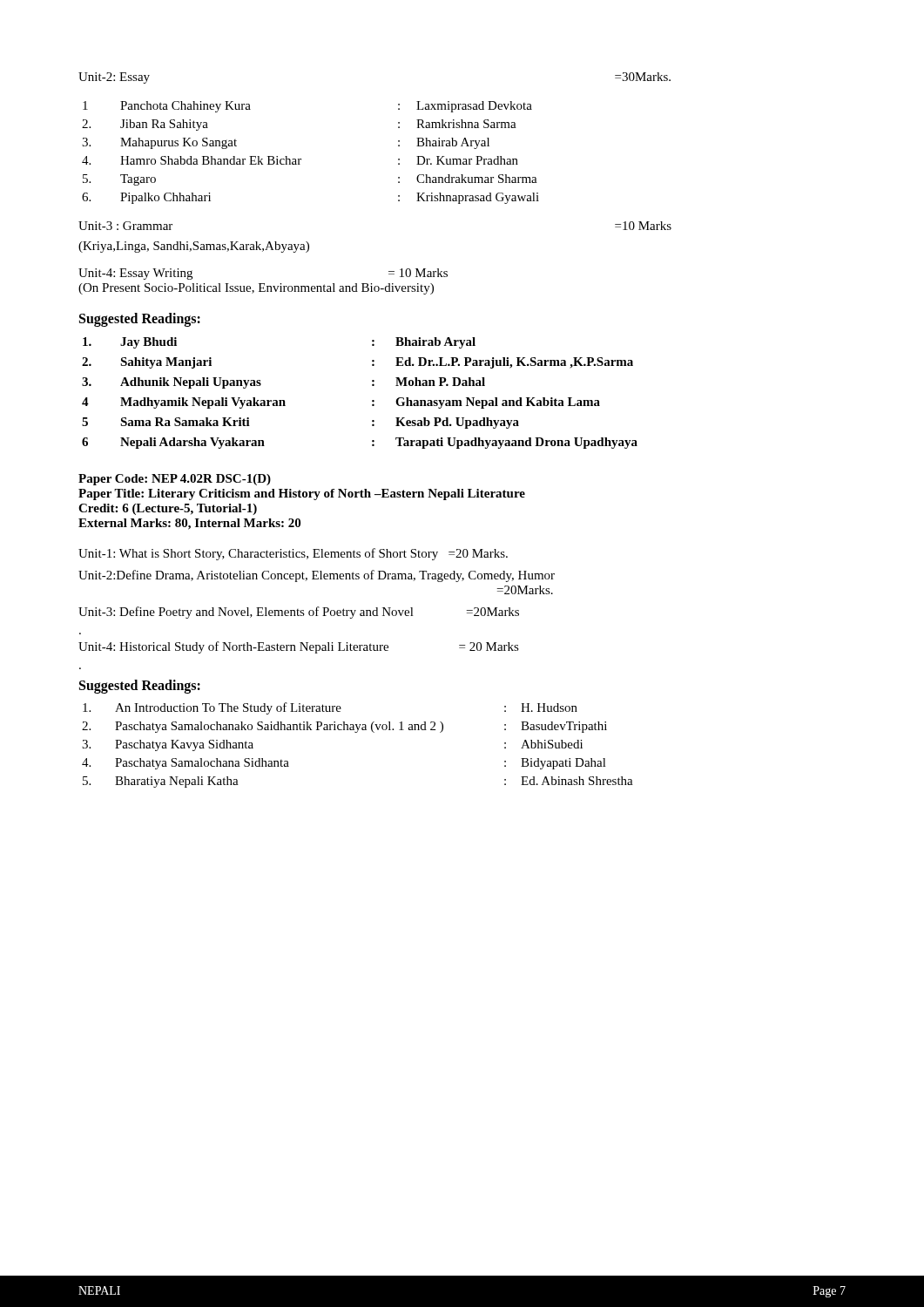Click on the region starting "Unit-4: Essay Writing ="

tap(263, 280)
